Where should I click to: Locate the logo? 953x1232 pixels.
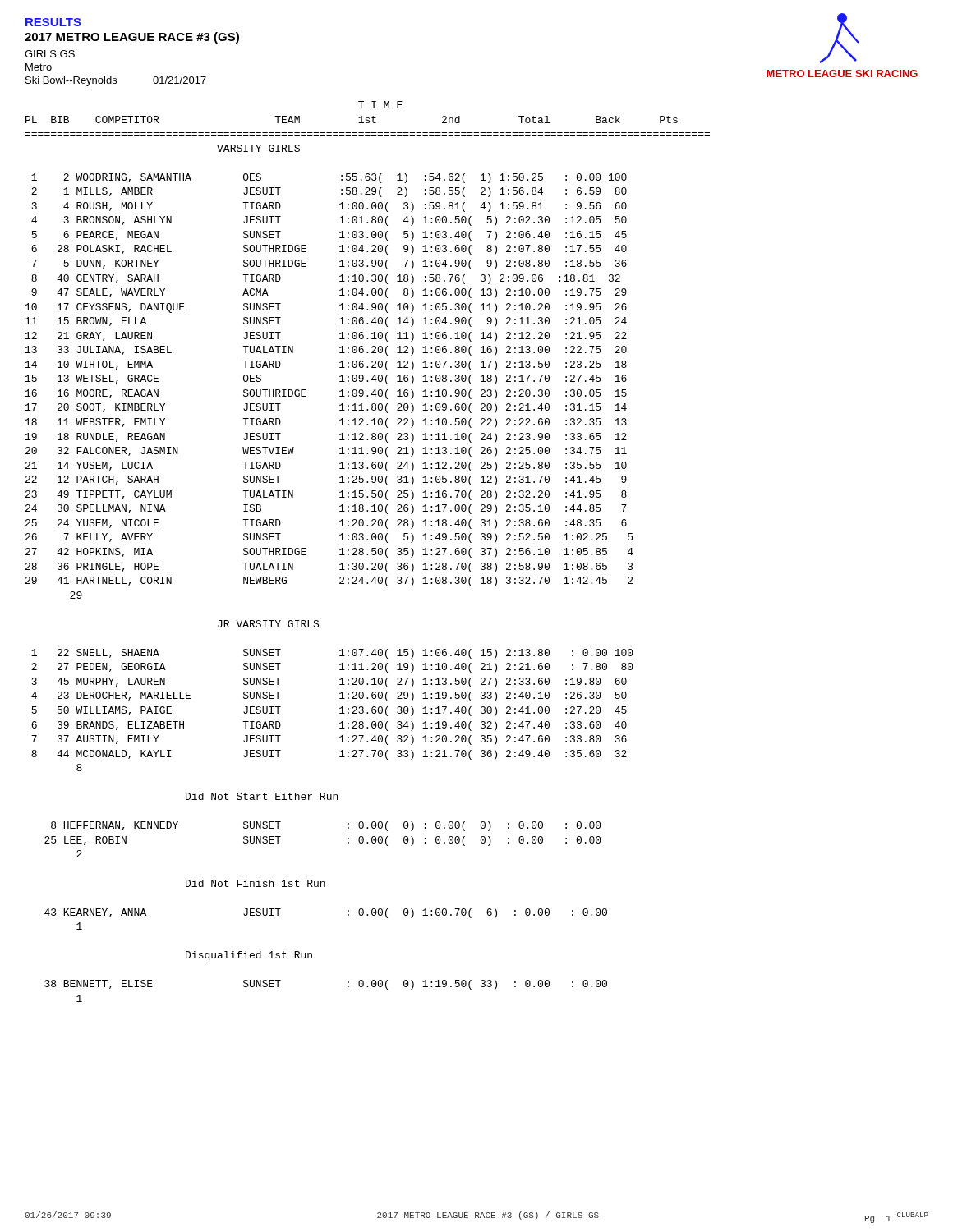pyautogui.click(x=842, y=46)
